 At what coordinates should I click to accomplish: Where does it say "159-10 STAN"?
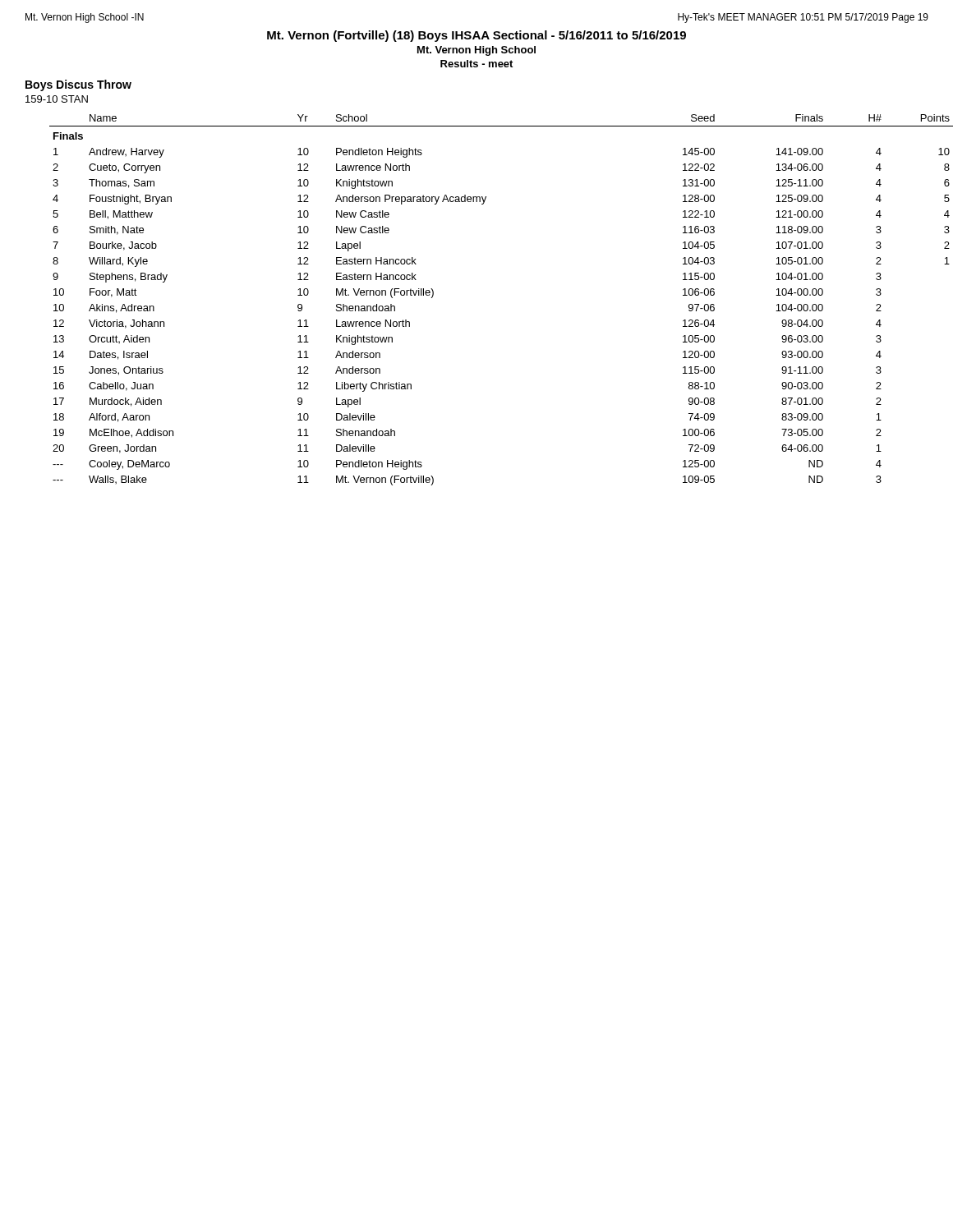(x=57, y=99)
